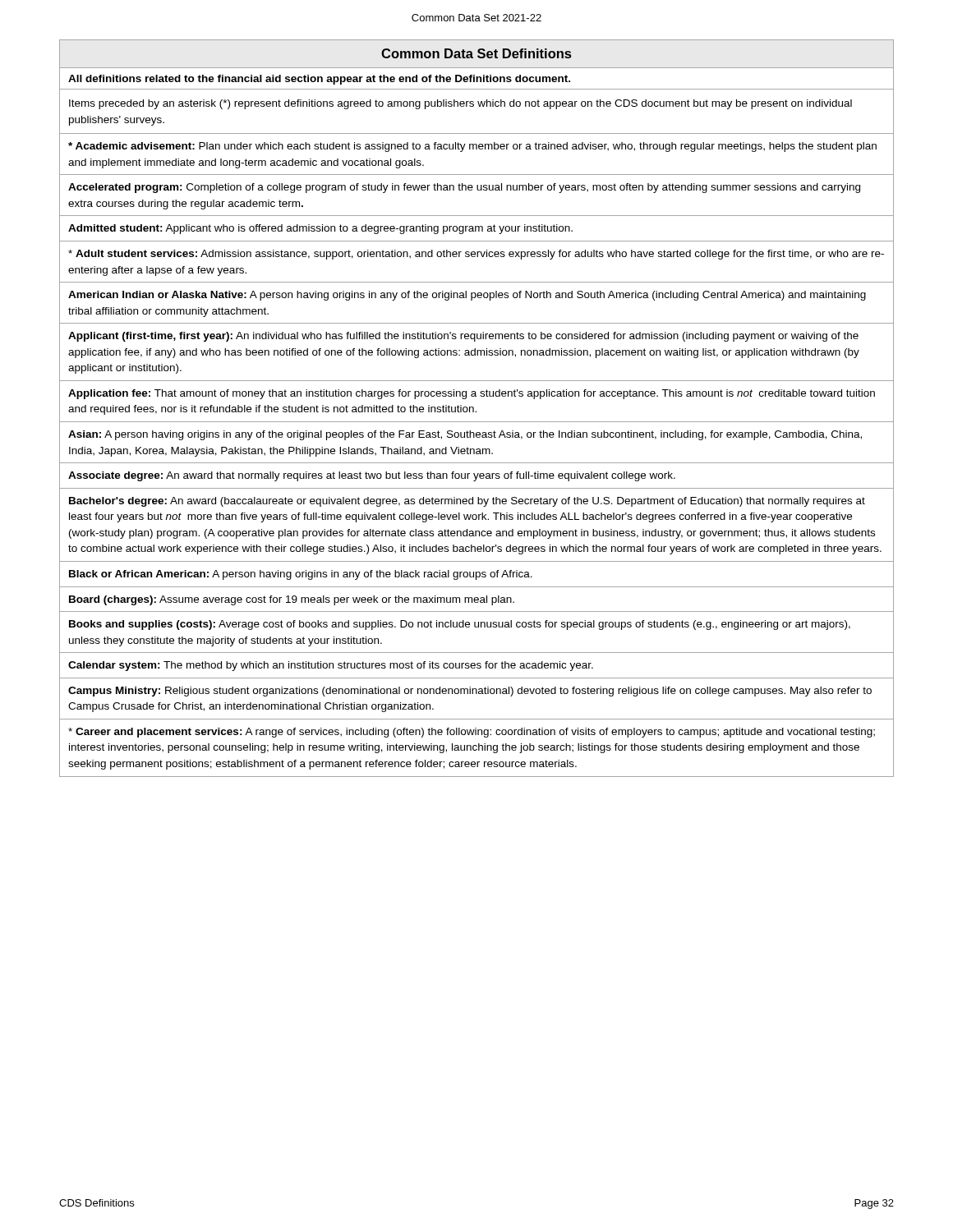Point to the block beginning "Board (charges): Assume"

[x=292, y=599]
